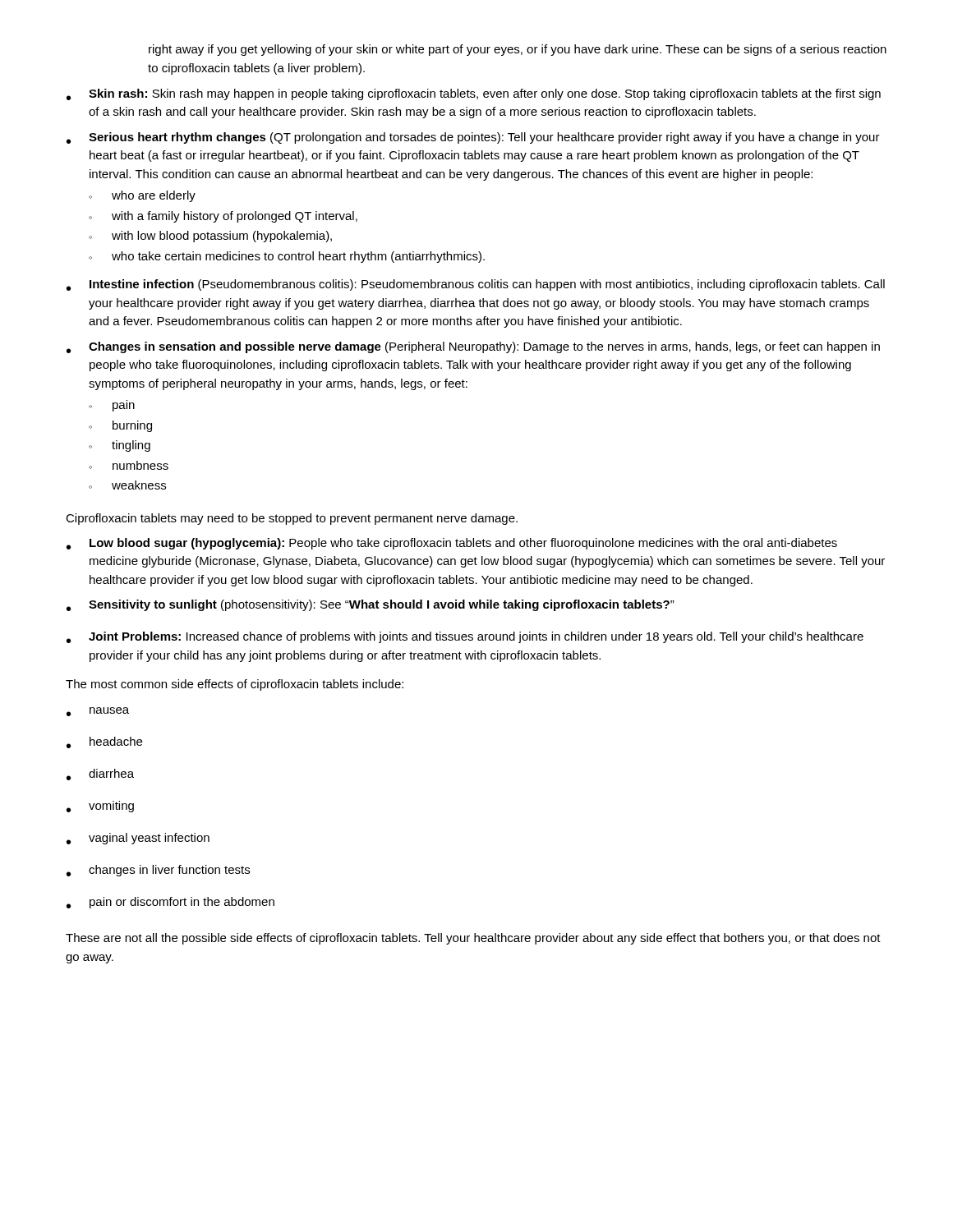Viewport: 953px width, 1232px height.
Task: Locate the block of text that opens with "• Joint Problems: Increased chance"
Action: [x=476, y=646]
